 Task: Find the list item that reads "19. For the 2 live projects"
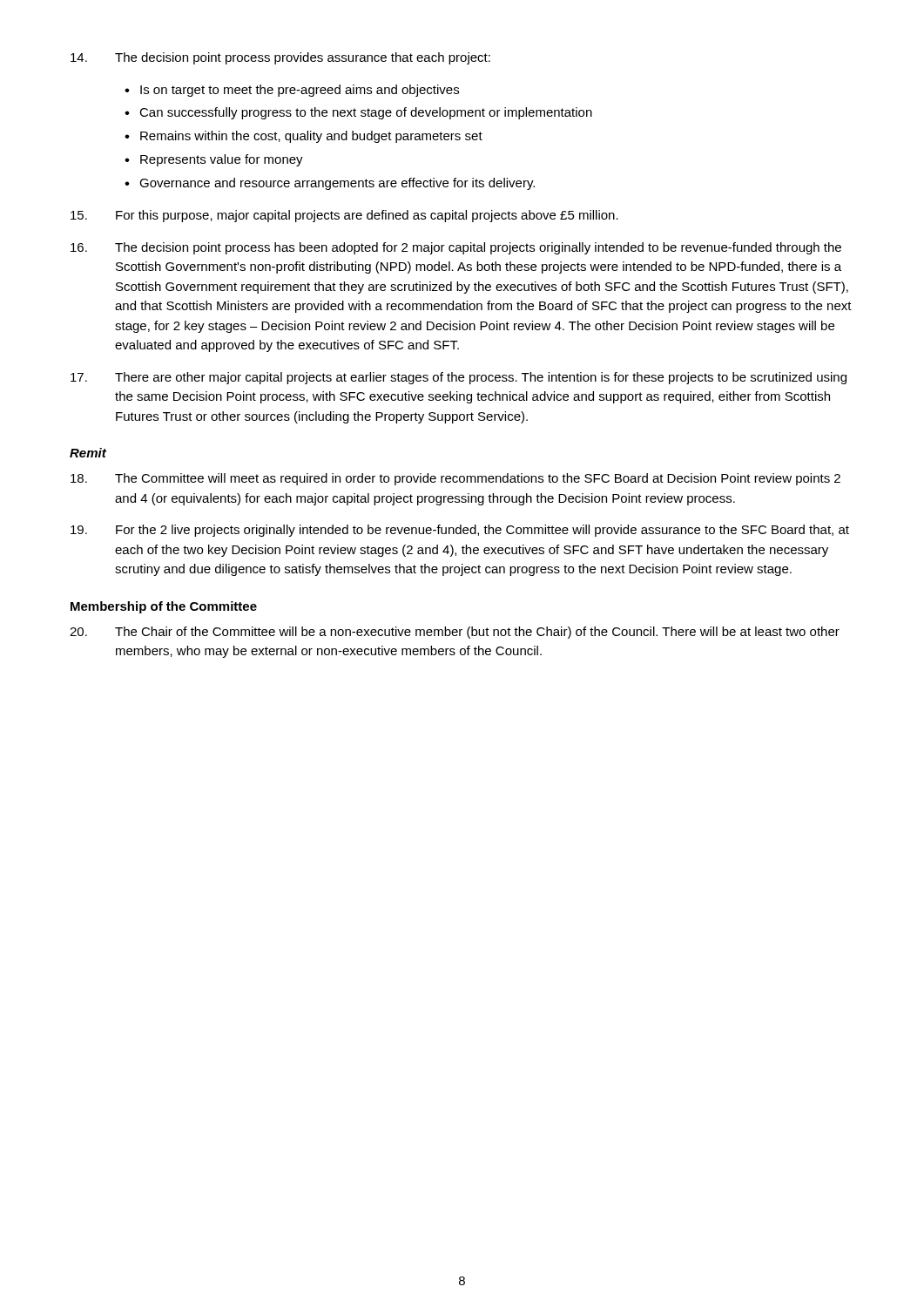click(x=462, y=550)
